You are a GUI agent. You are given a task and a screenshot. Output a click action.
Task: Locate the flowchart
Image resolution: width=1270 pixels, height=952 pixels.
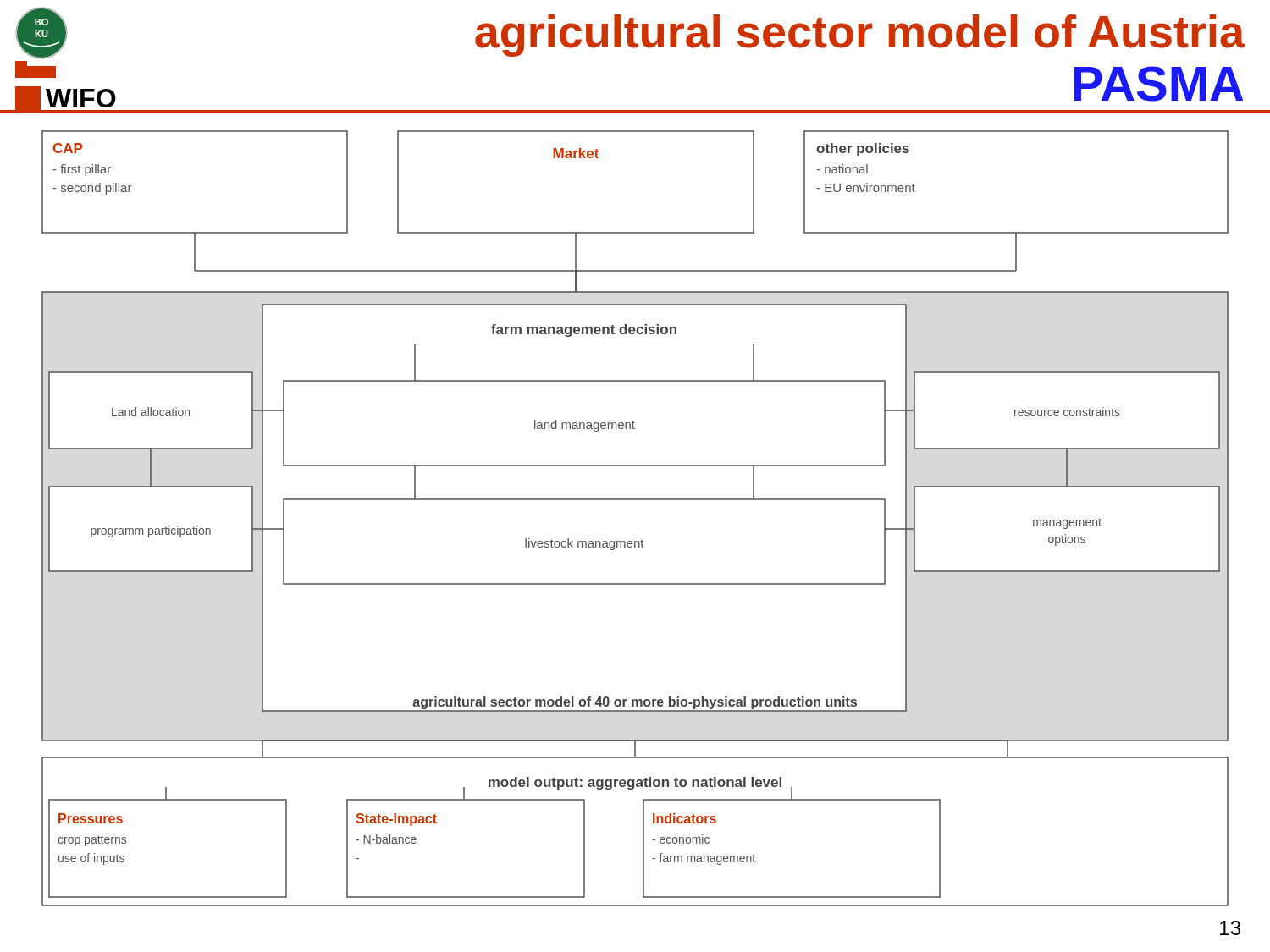(635, 514)
